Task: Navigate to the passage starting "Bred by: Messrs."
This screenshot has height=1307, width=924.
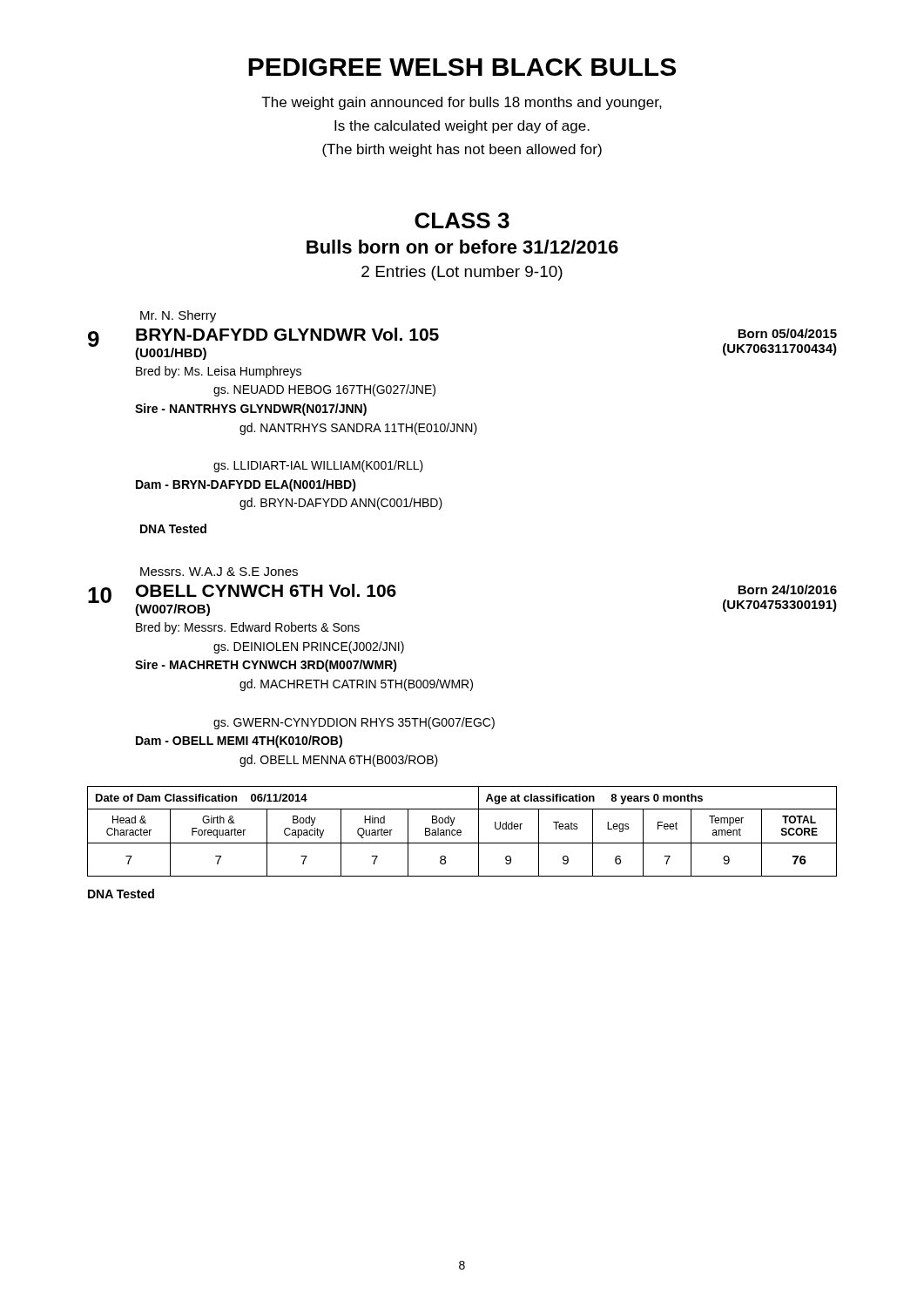Action: point(315,694)
